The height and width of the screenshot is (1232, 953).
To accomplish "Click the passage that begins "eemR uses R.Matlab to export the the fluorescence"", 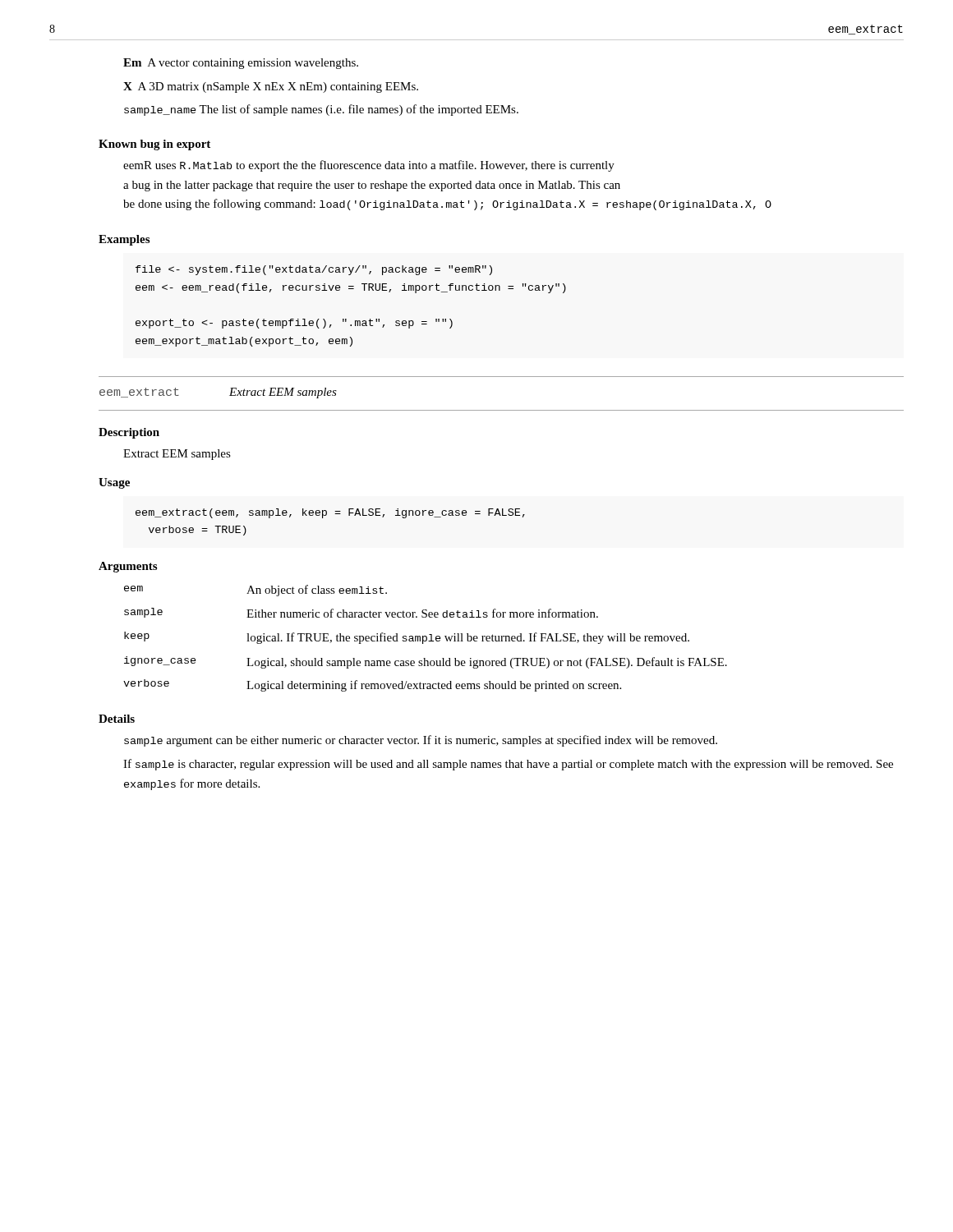I will [447, 185].
